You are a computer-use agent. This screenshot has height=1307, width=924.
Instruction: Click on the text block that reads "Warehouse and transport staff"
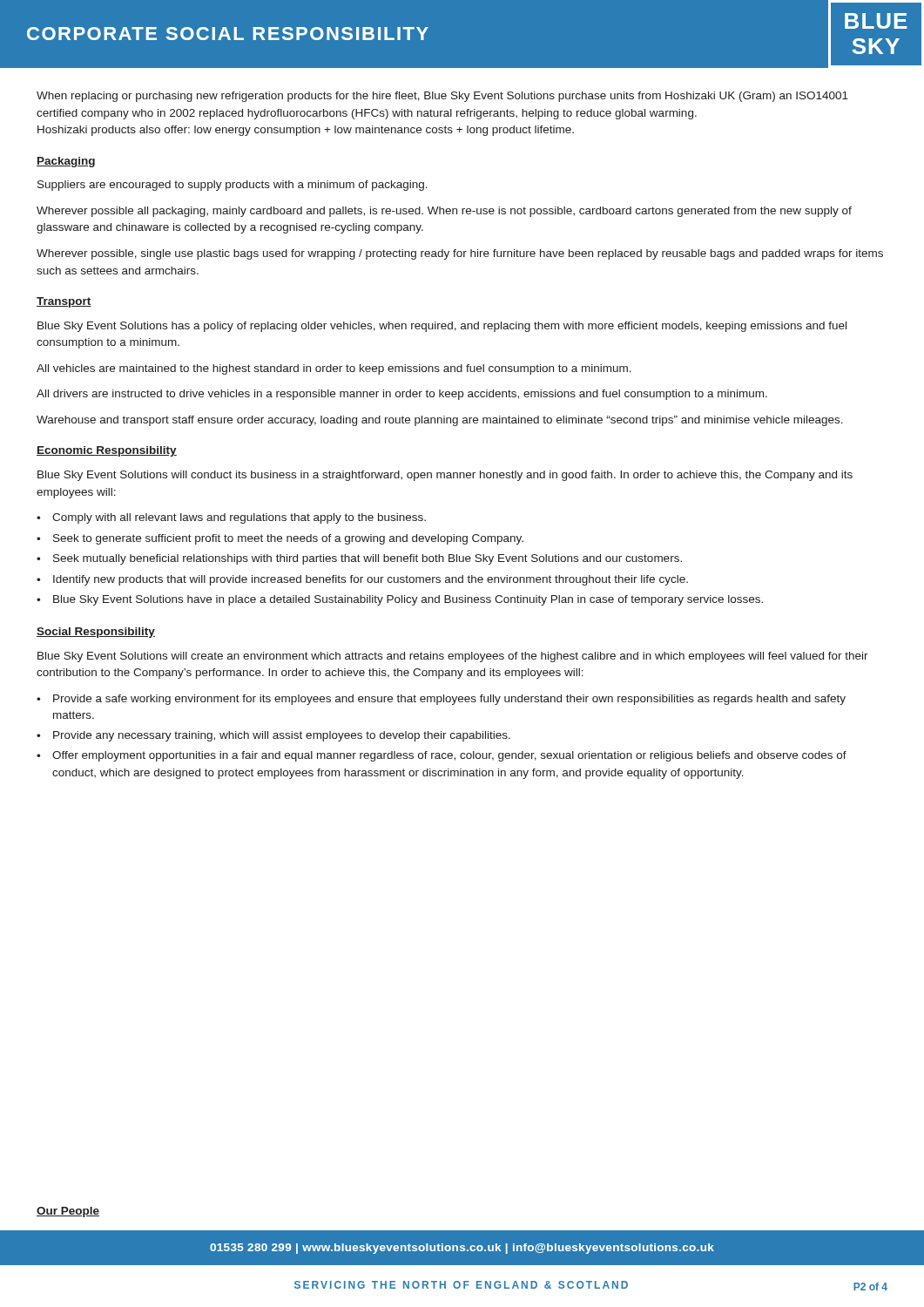point(440,419)
